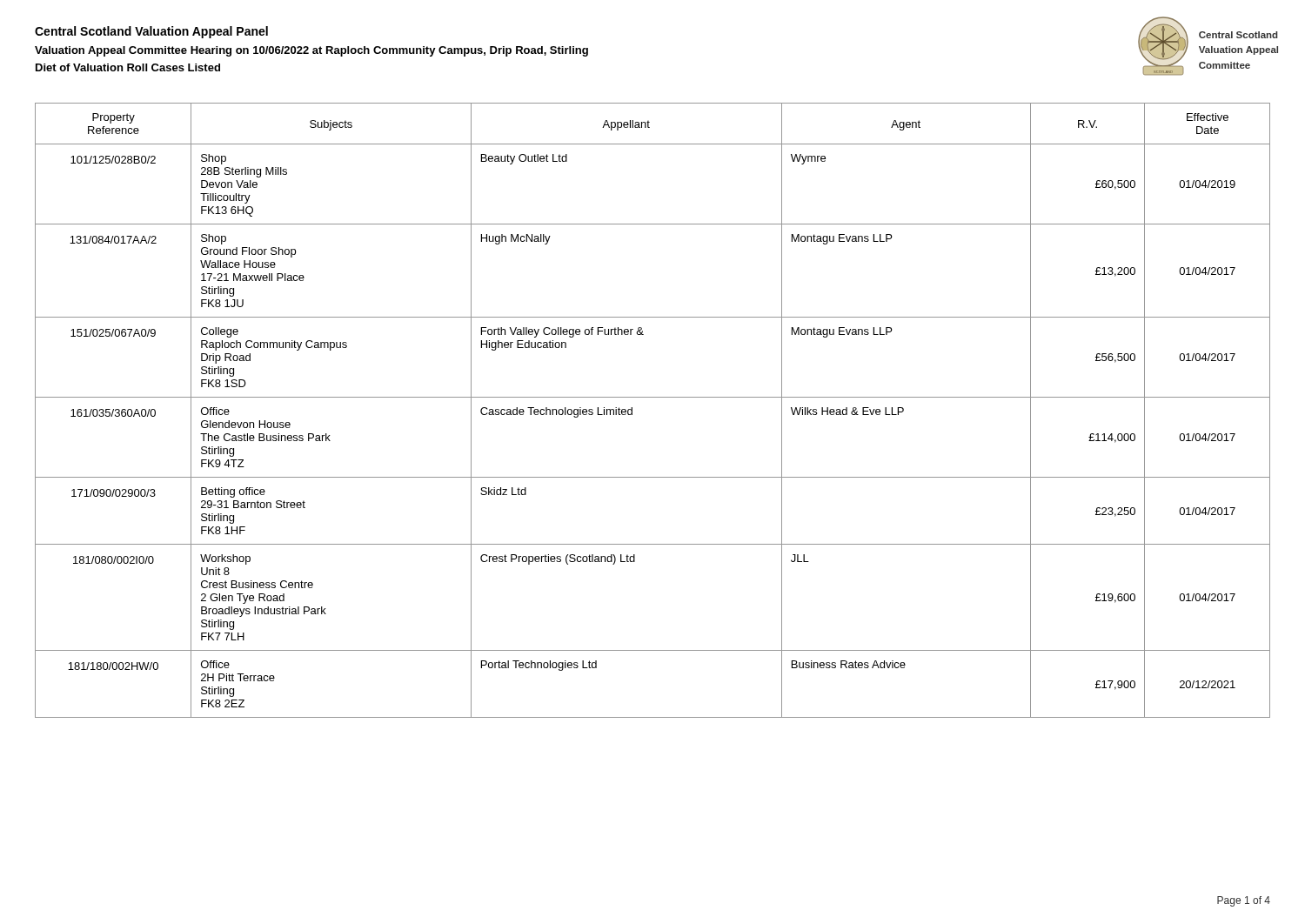Image resolution: width=1305 pixels, height=924 pixels.
Task: Locate the table with the text "Property Reference"
Action: (x=652, y=410)
